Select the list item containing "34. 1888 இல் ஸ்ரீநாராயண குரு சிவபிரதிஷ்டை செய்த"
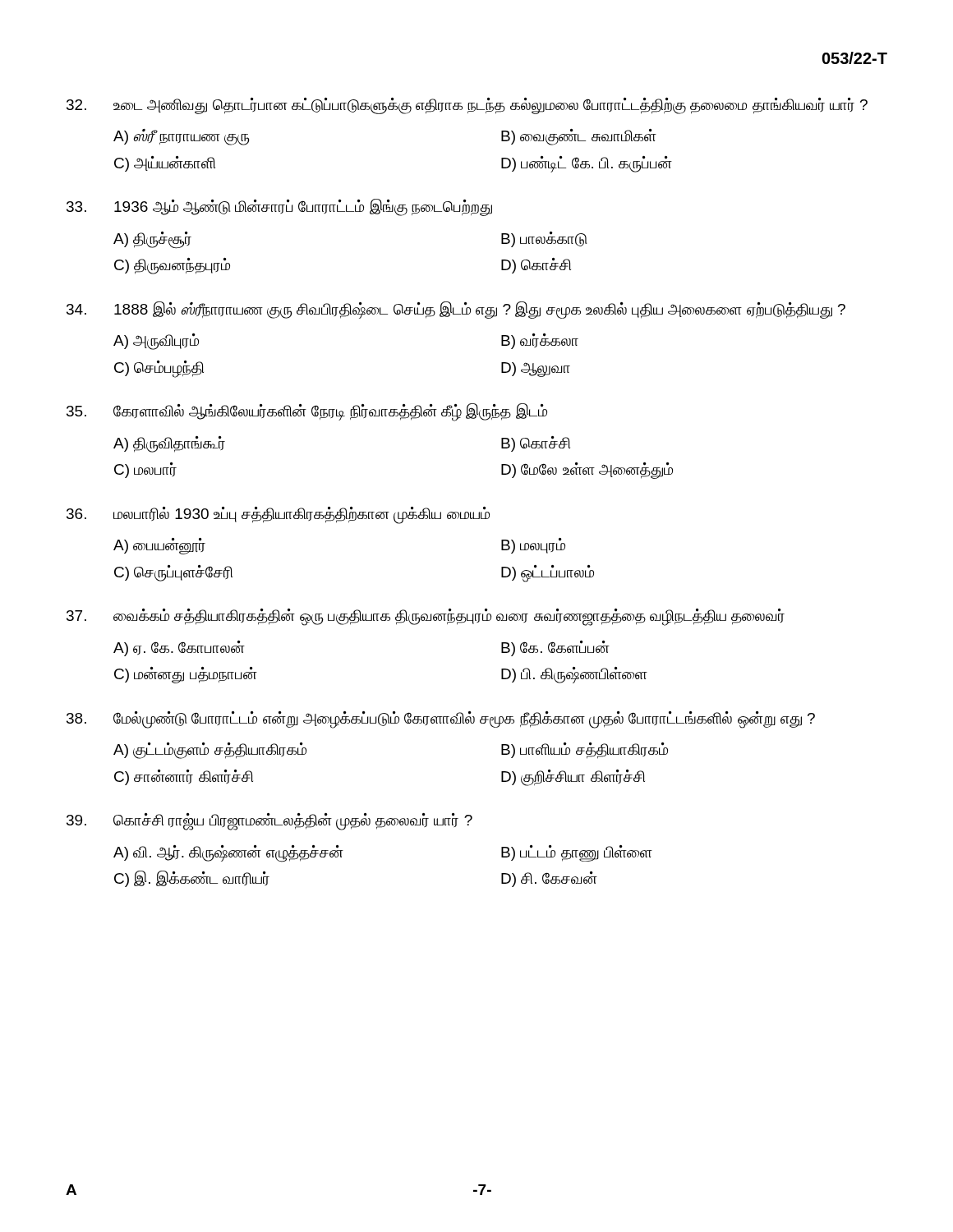 456,310
